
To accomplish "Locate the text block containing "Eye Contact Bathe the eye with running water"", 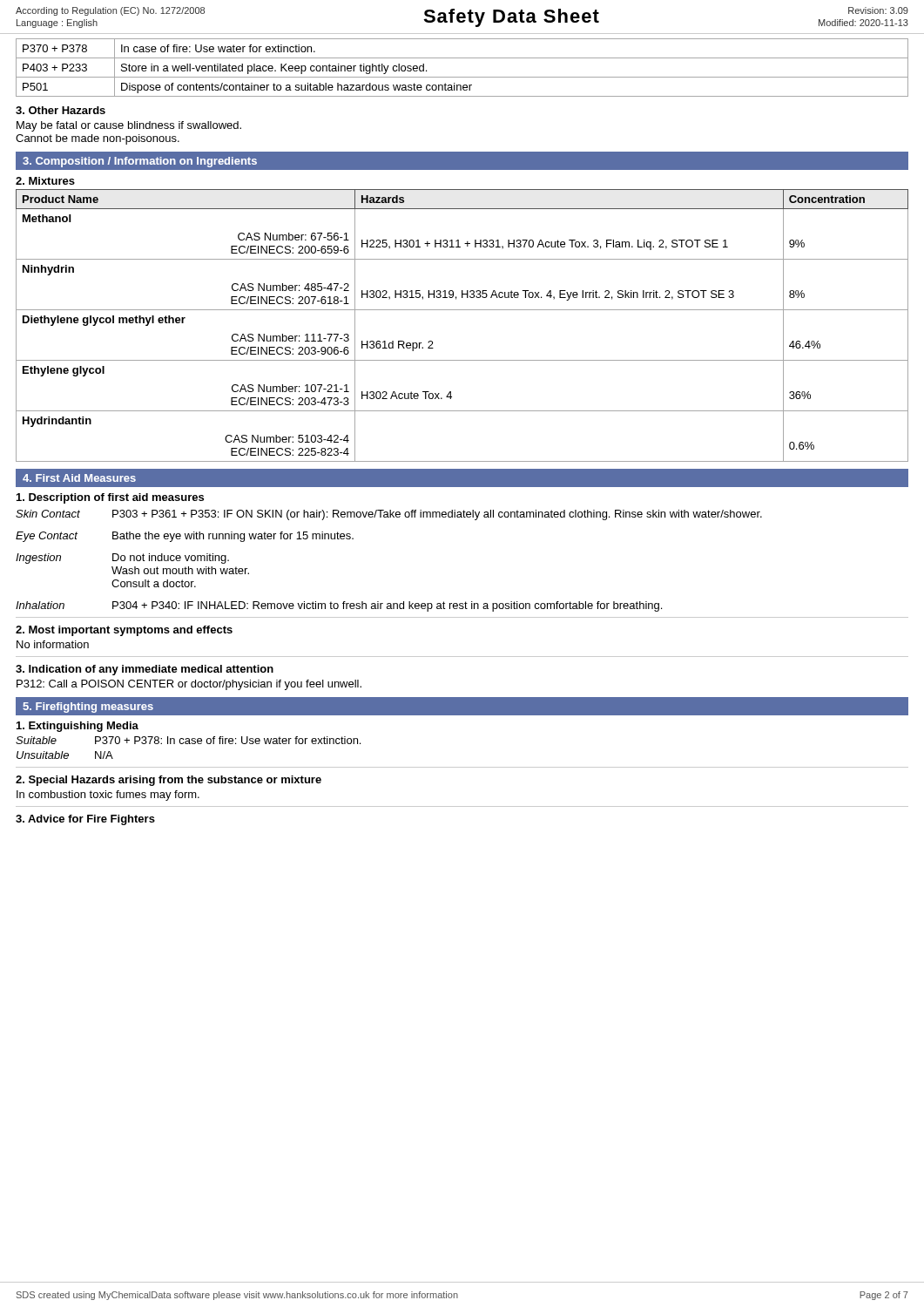I will pyautogui.click(x=185, y=537).
